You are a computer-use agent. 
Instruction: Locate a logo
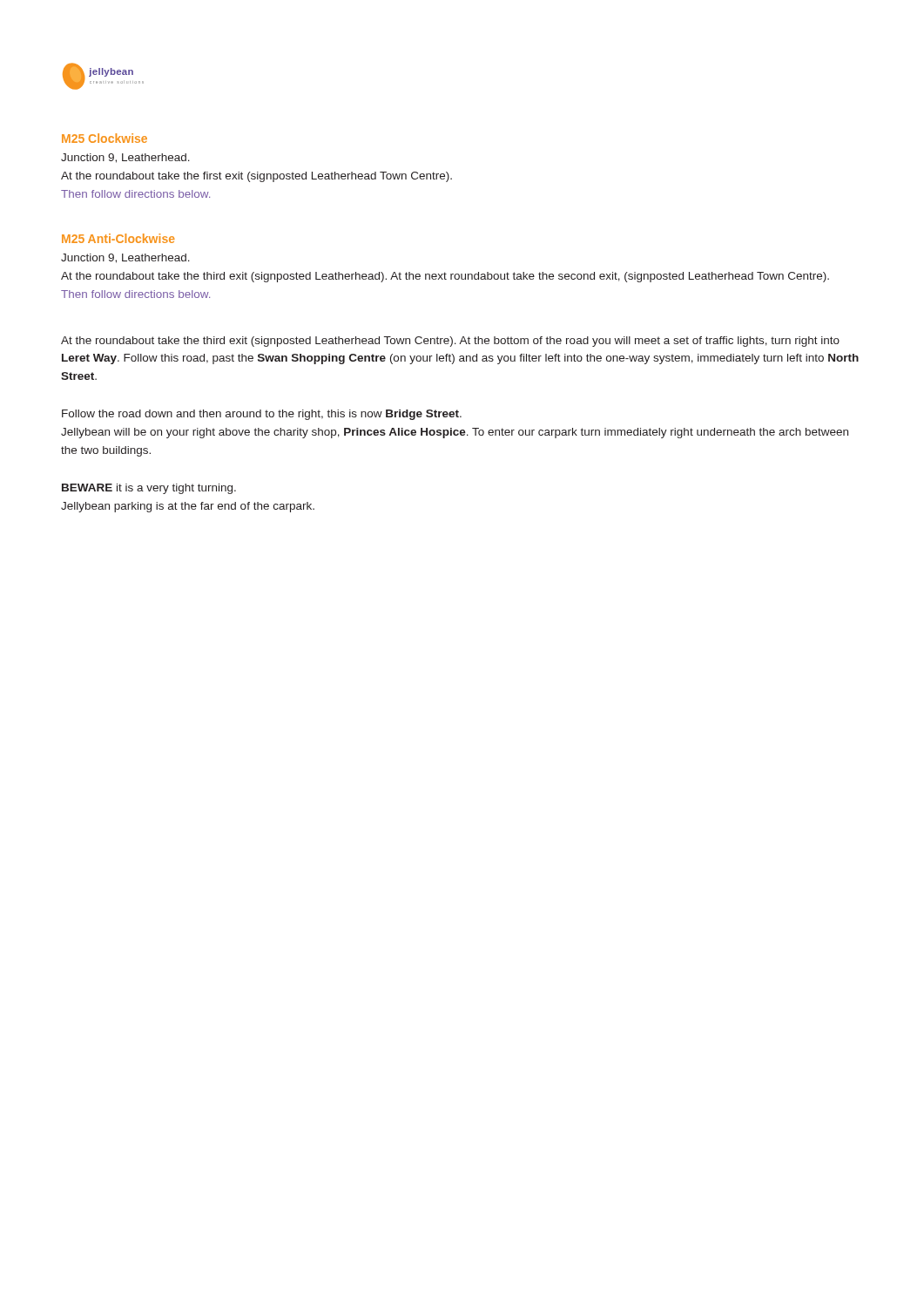462,76
